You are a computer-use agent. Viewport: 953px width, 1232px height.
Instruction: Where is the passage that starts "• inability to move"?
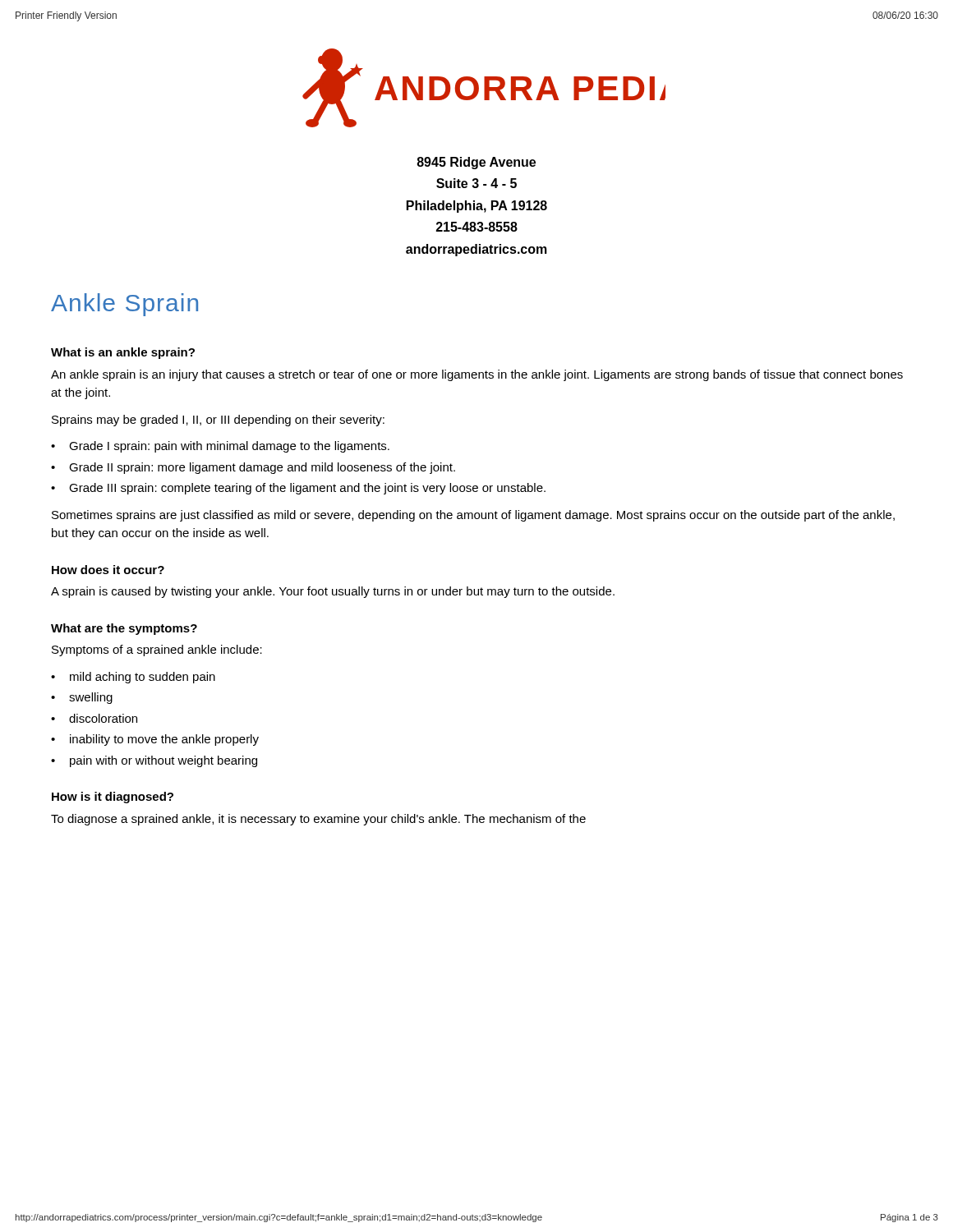[155, 739]
